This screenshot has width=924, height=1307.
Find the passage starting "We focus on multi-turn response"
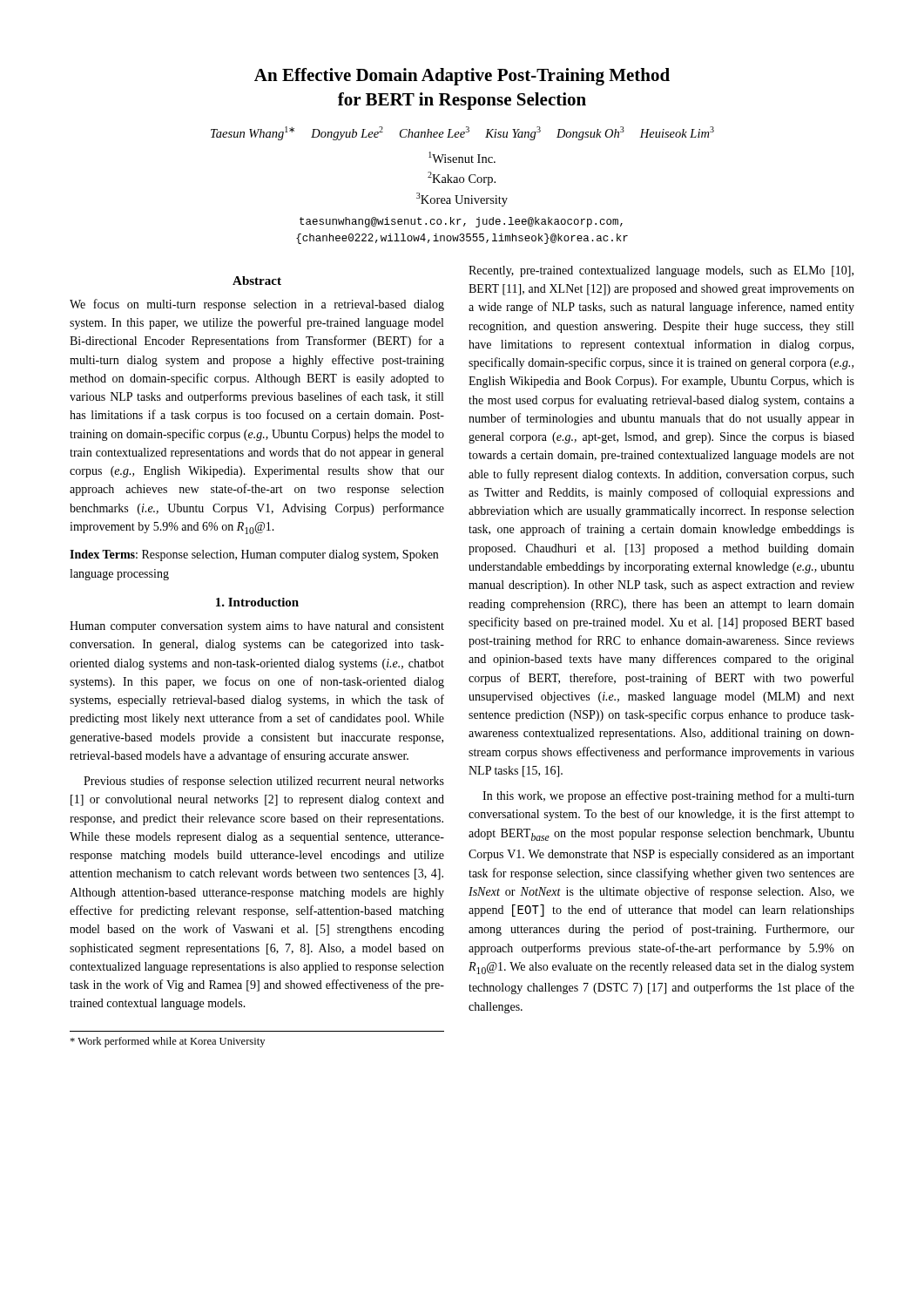point(257,417)
